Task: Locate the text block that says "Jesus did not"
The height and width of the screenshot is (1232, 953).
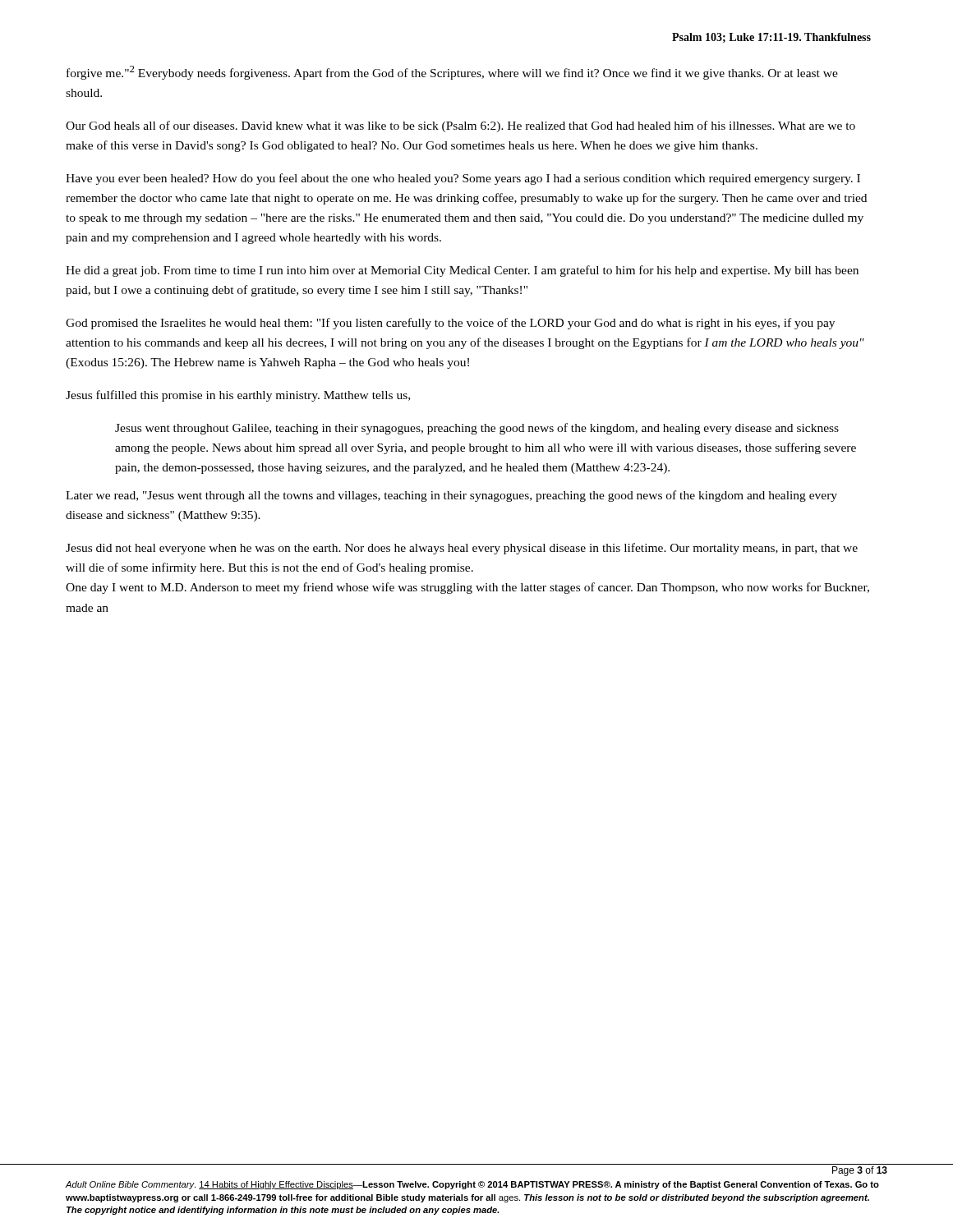Action: click(468, 577)
